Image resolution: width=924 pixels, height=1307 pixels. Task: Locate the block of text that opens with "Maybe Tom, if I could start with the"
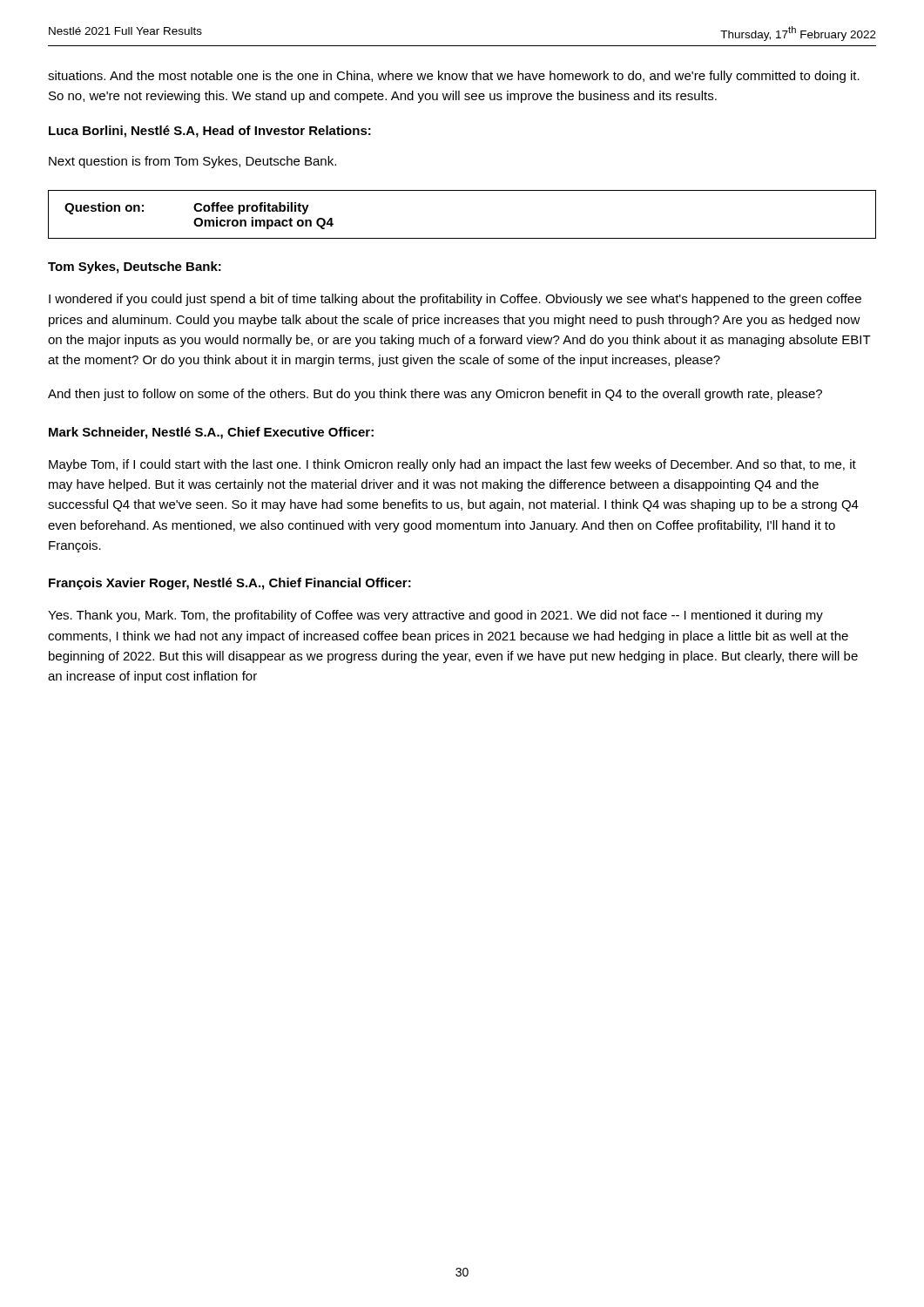click(453, 504)
